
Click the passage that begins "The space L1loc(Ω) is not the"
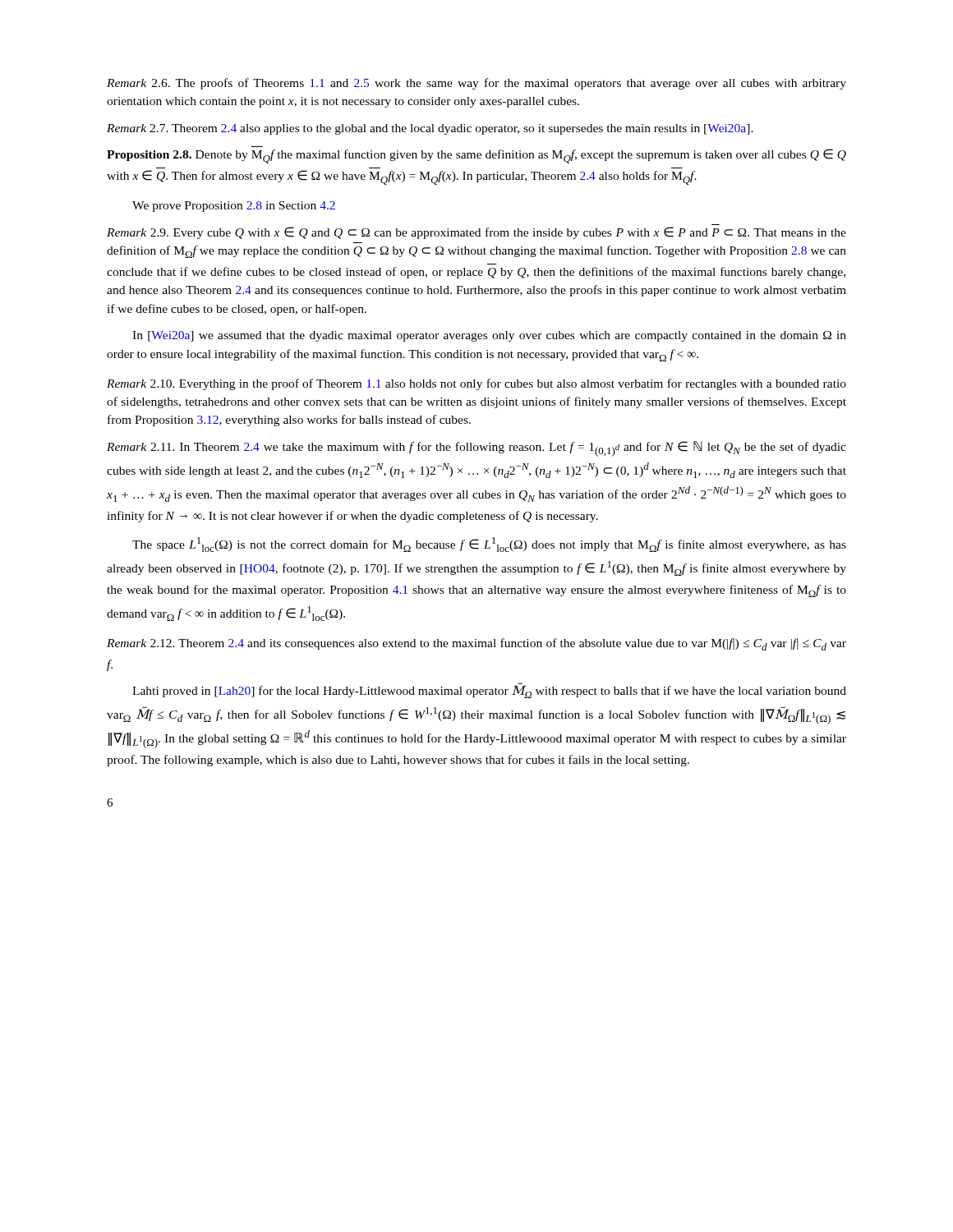pos(476,580)
